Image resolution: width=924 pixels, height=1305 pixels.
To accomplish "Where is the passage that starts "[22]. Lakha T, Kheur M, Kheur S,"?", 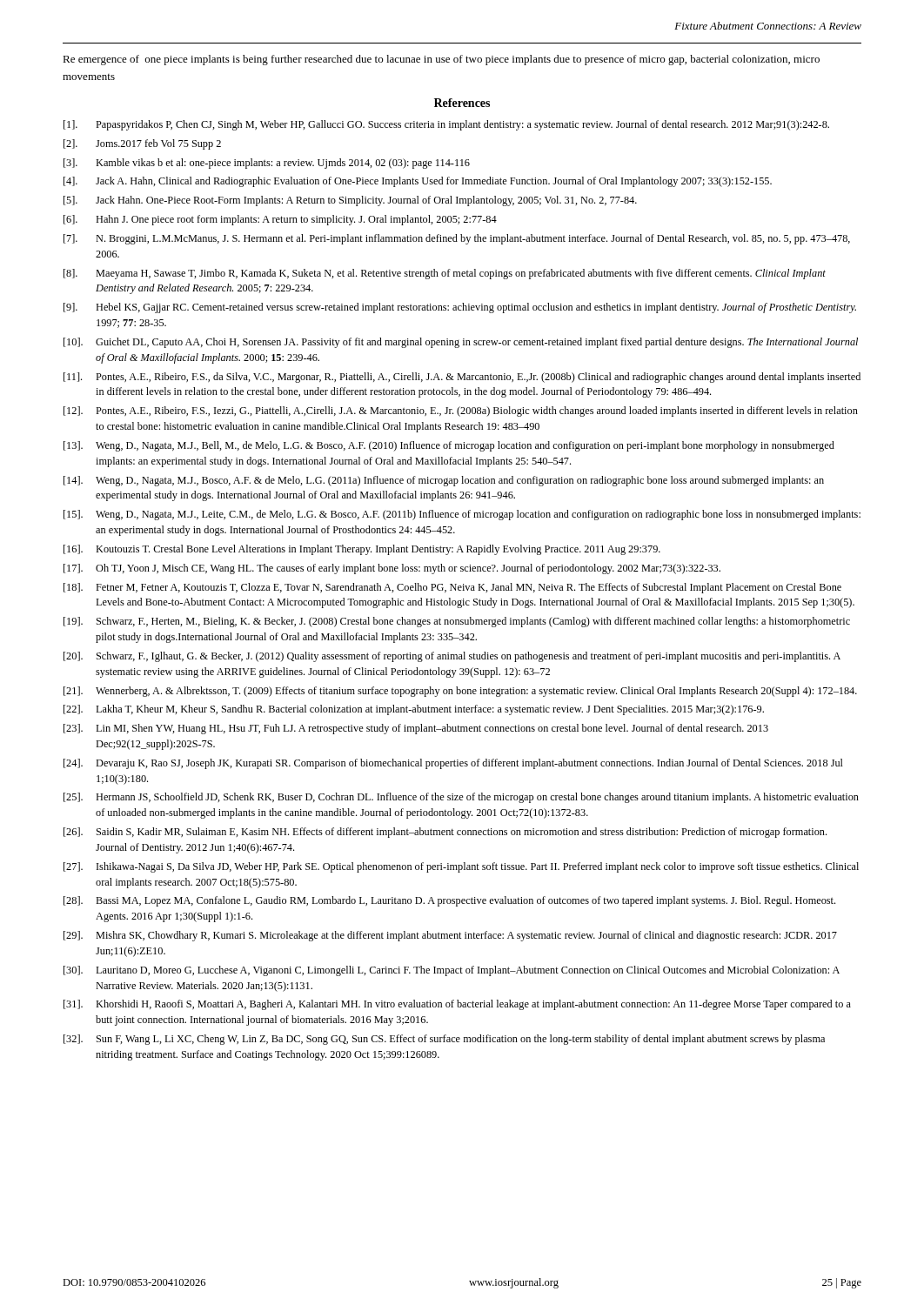I will 462,710.
